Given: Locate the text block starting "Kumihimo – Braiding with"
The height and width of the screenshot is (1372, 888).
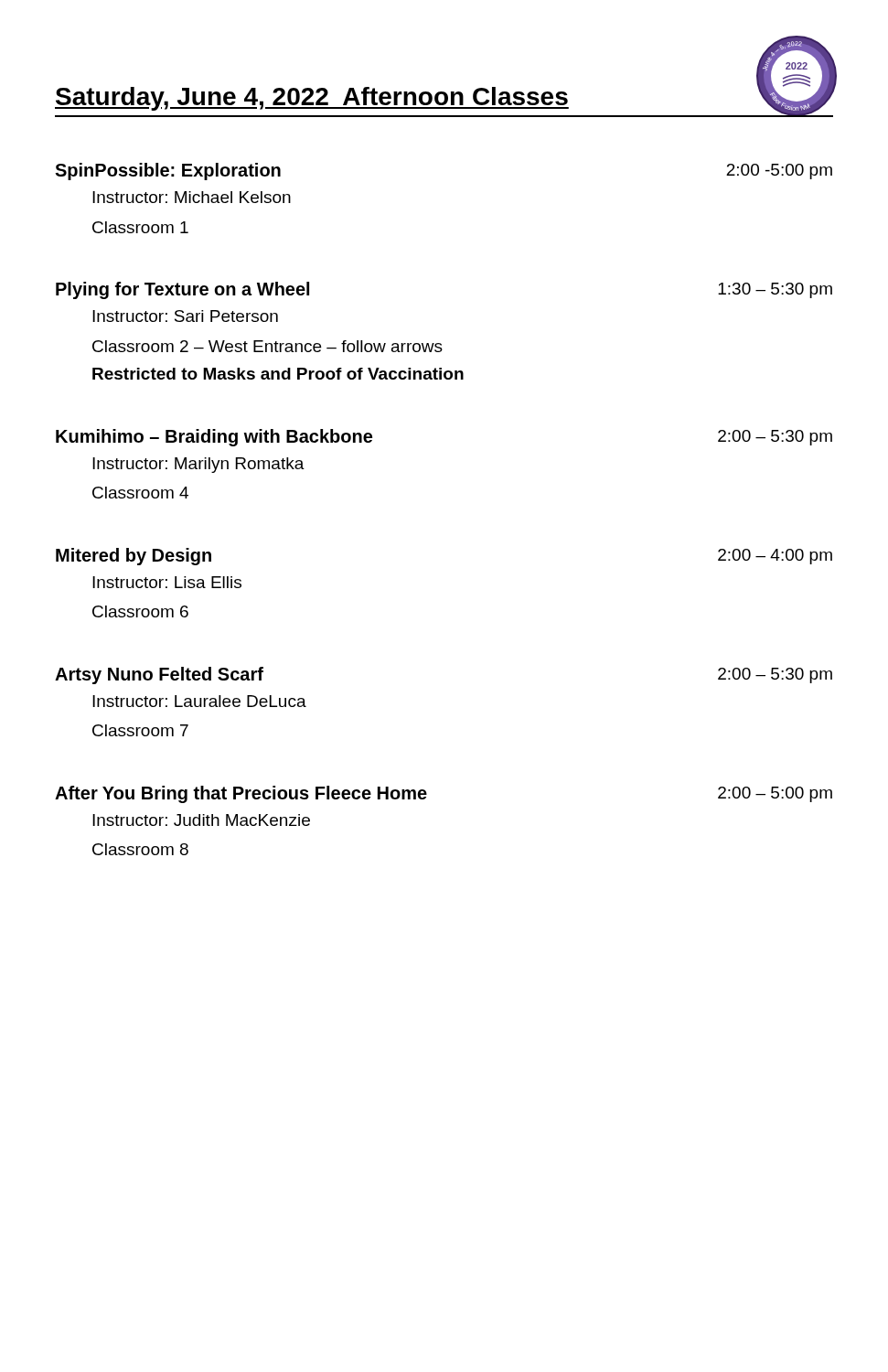Looking at the screenshot, I should (x=214, y=438).
